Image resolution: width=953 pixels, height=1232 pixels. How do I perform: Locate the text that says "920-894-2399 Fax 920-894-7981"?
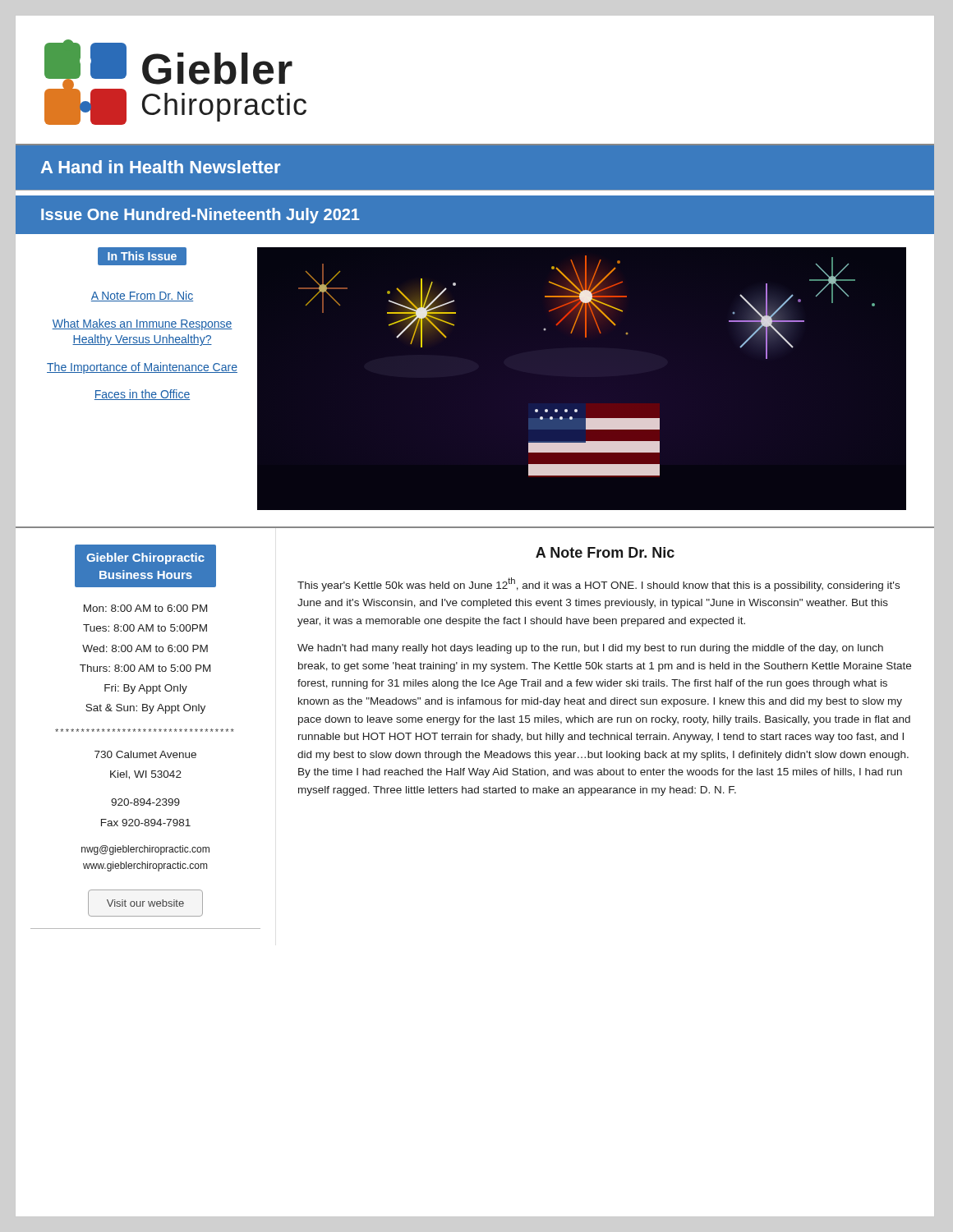tap(145, 812)
